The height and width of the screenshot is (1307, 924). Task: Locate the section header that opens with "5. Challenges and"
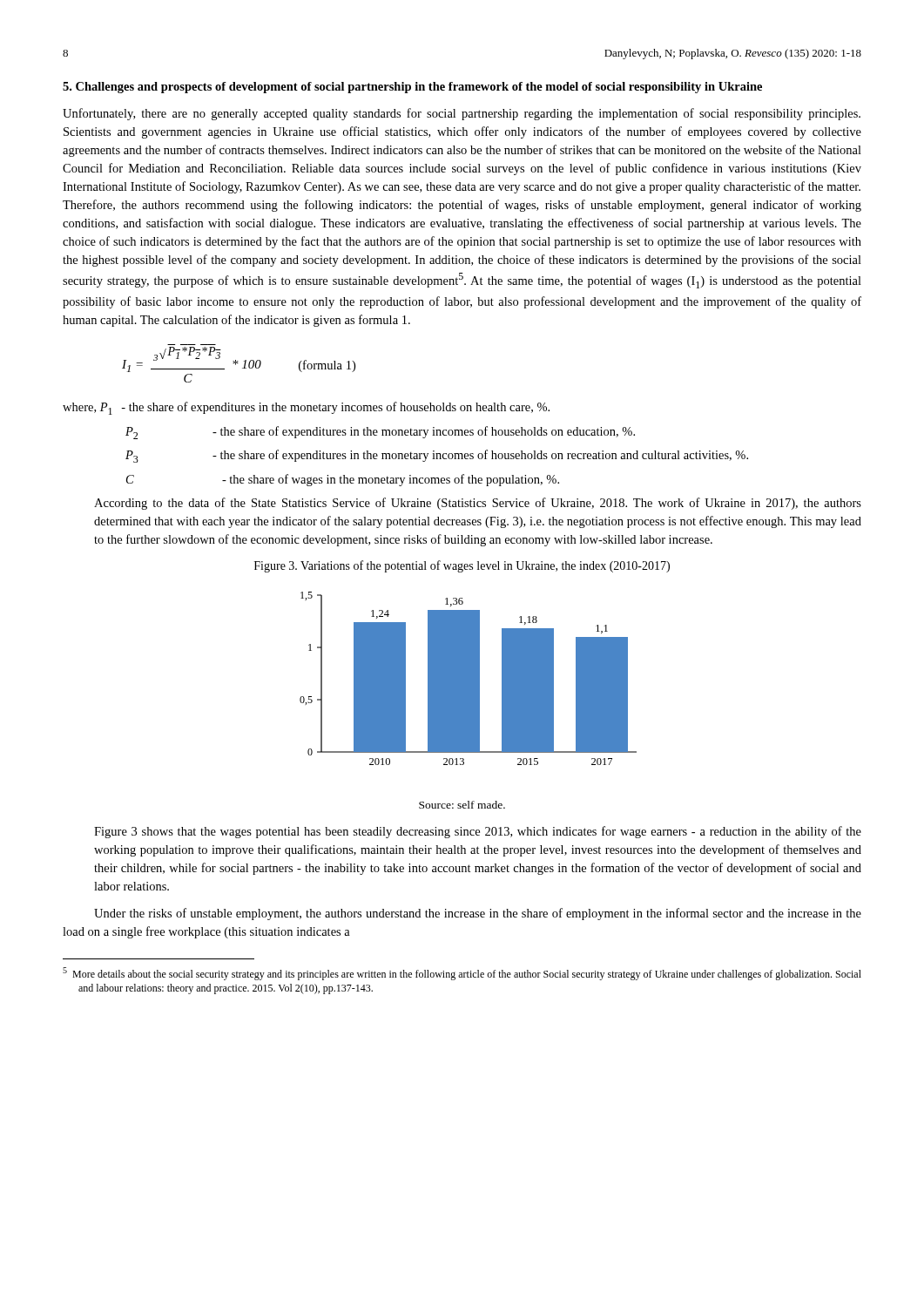[413, 86]
